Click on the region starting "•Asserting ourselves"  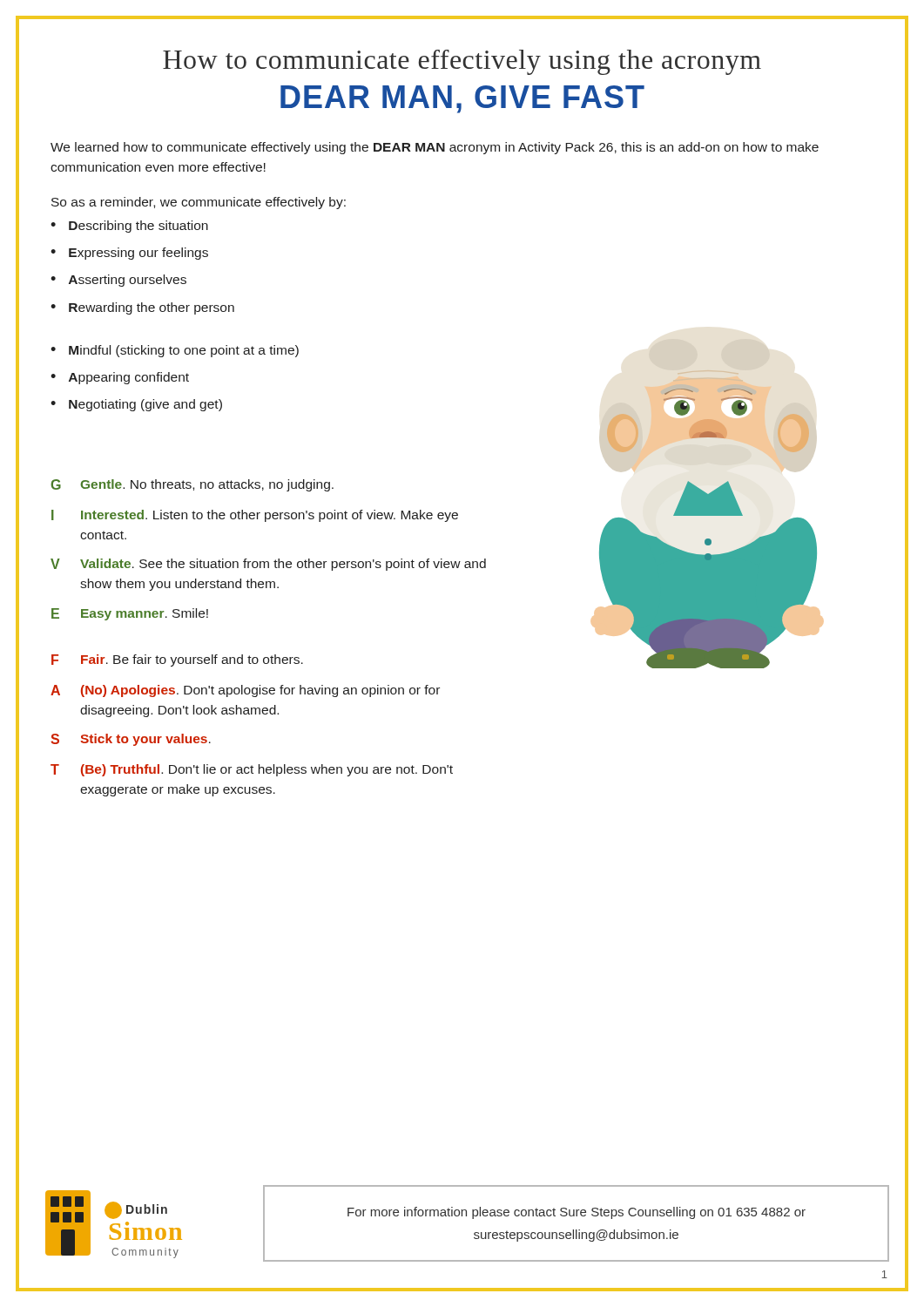pyautogui.click(x=119, y=280)
